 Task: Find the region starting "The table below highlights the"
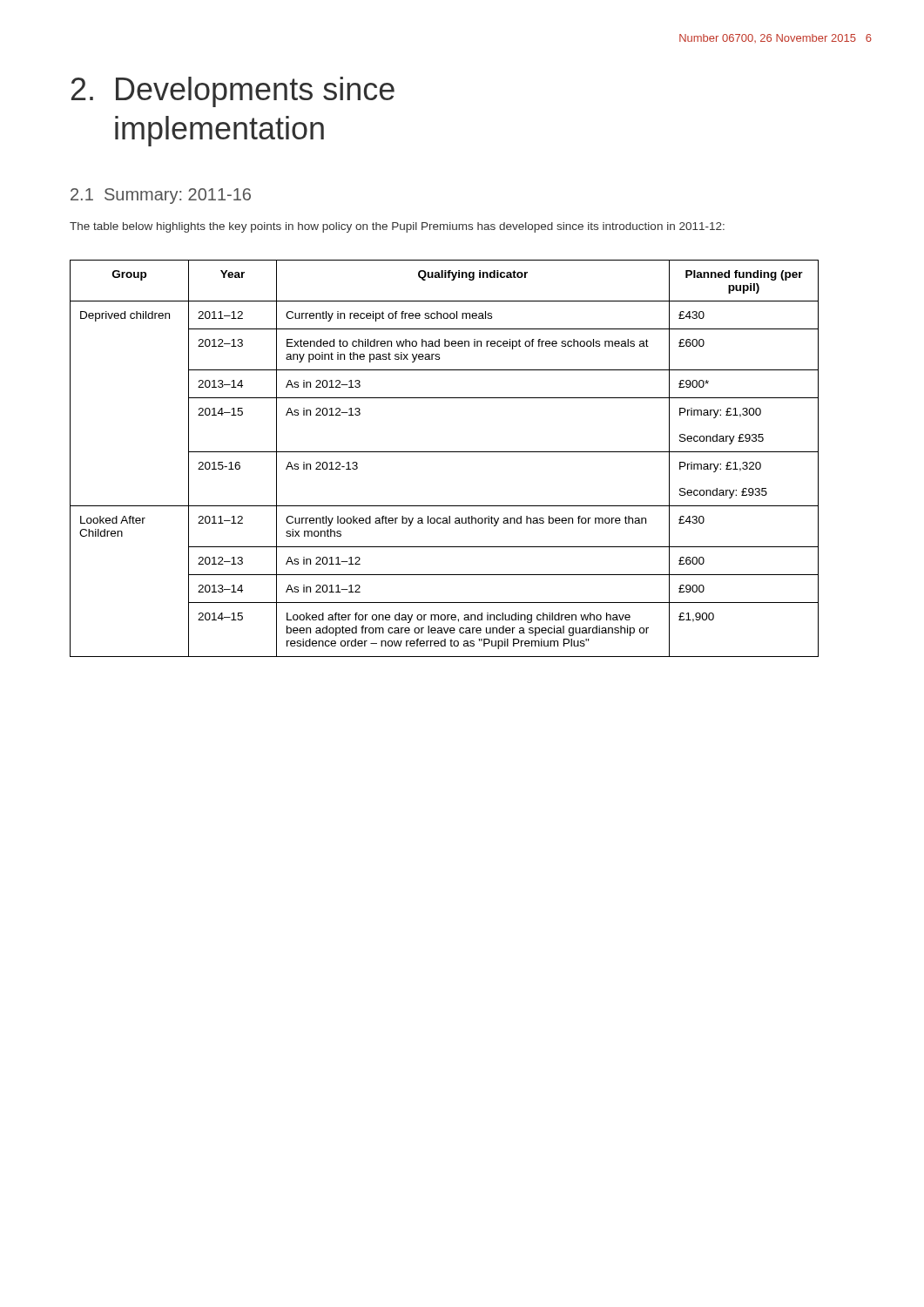(397, 226)
